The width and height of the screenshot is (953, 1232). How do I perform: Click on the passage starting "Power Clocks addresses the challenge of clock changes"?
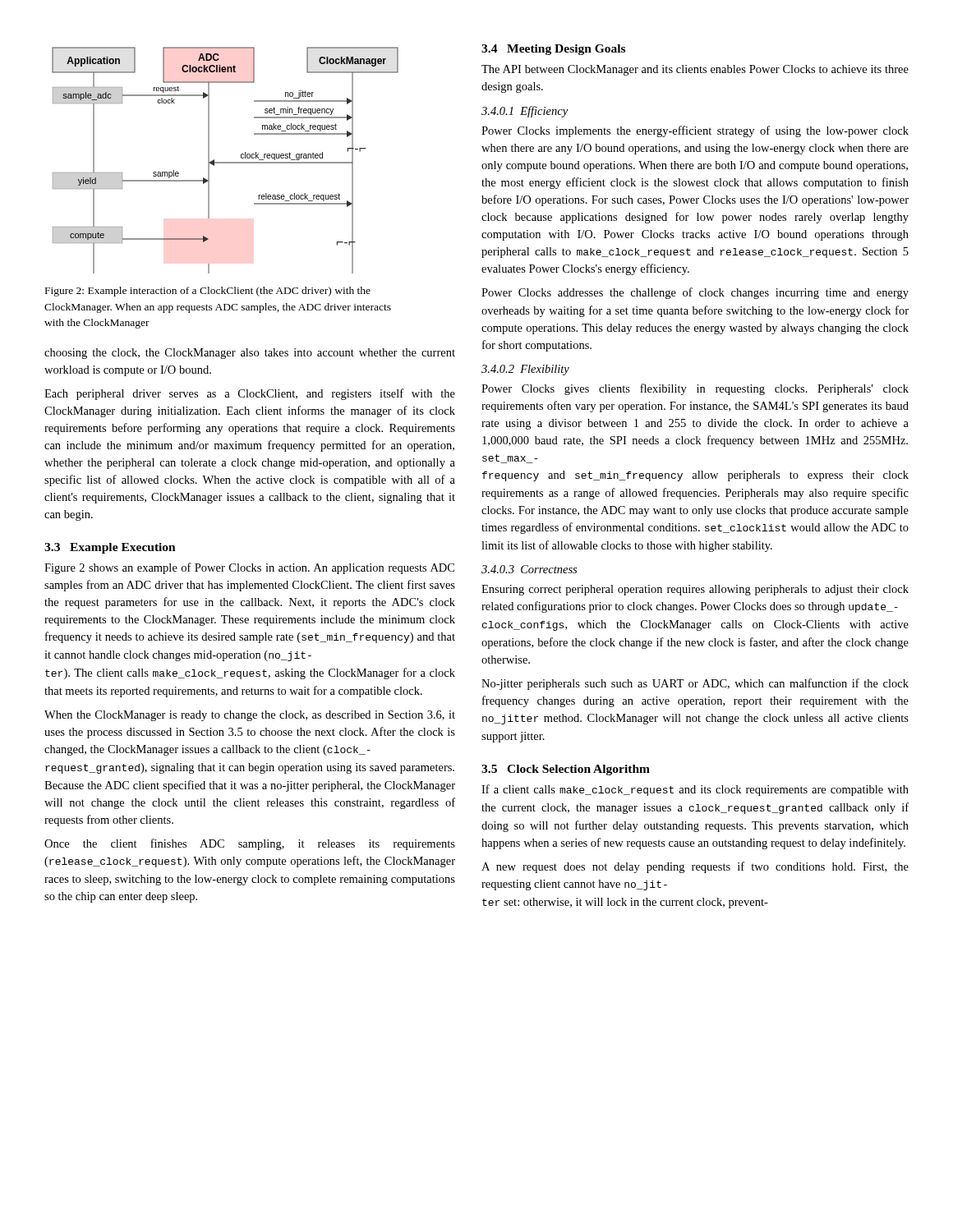[x=695, y=319]
